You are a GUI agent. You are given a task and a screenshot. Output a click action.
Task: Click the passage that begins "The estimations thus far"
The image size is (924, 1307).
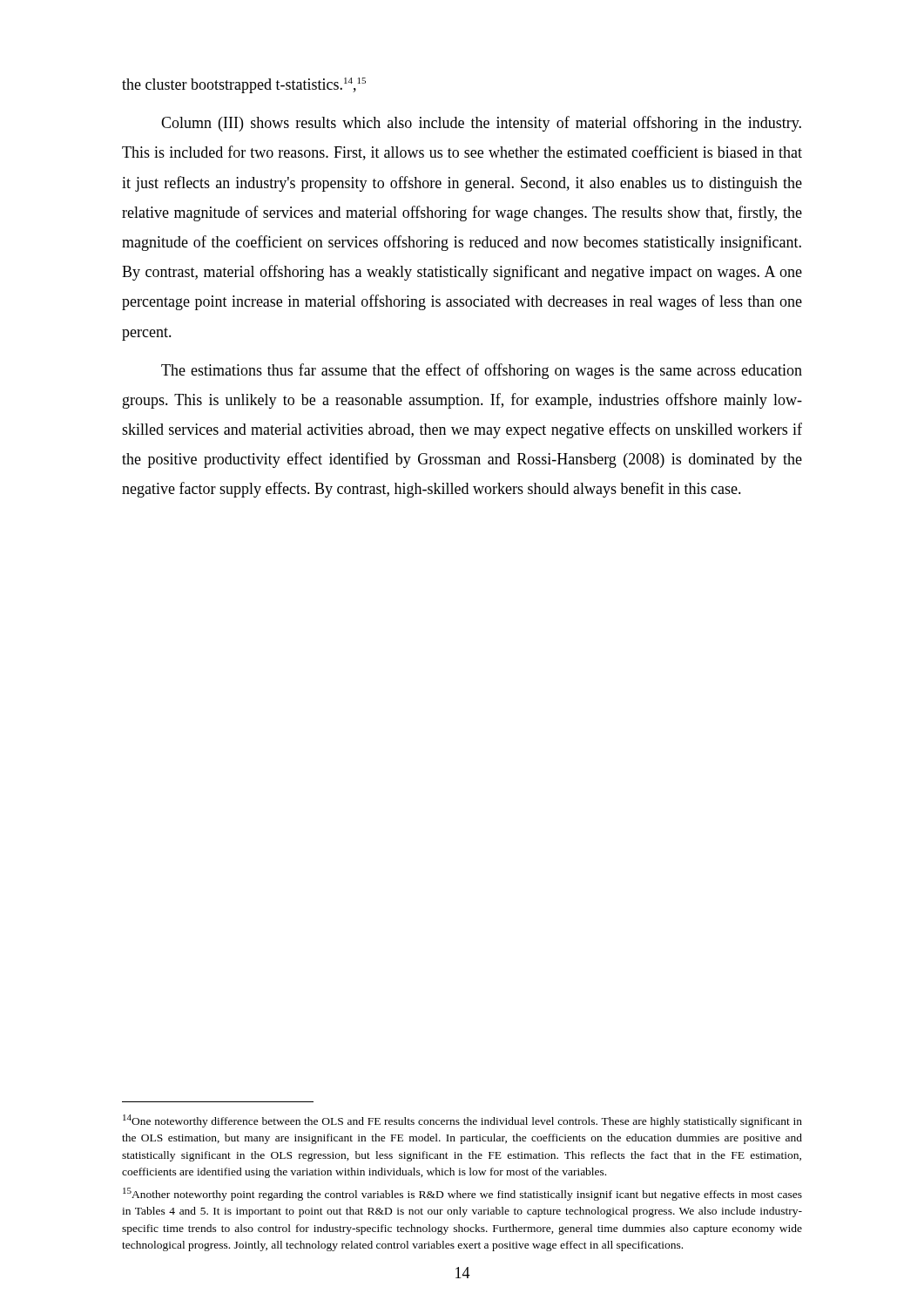pyautogui.click(x=462, y=430)
